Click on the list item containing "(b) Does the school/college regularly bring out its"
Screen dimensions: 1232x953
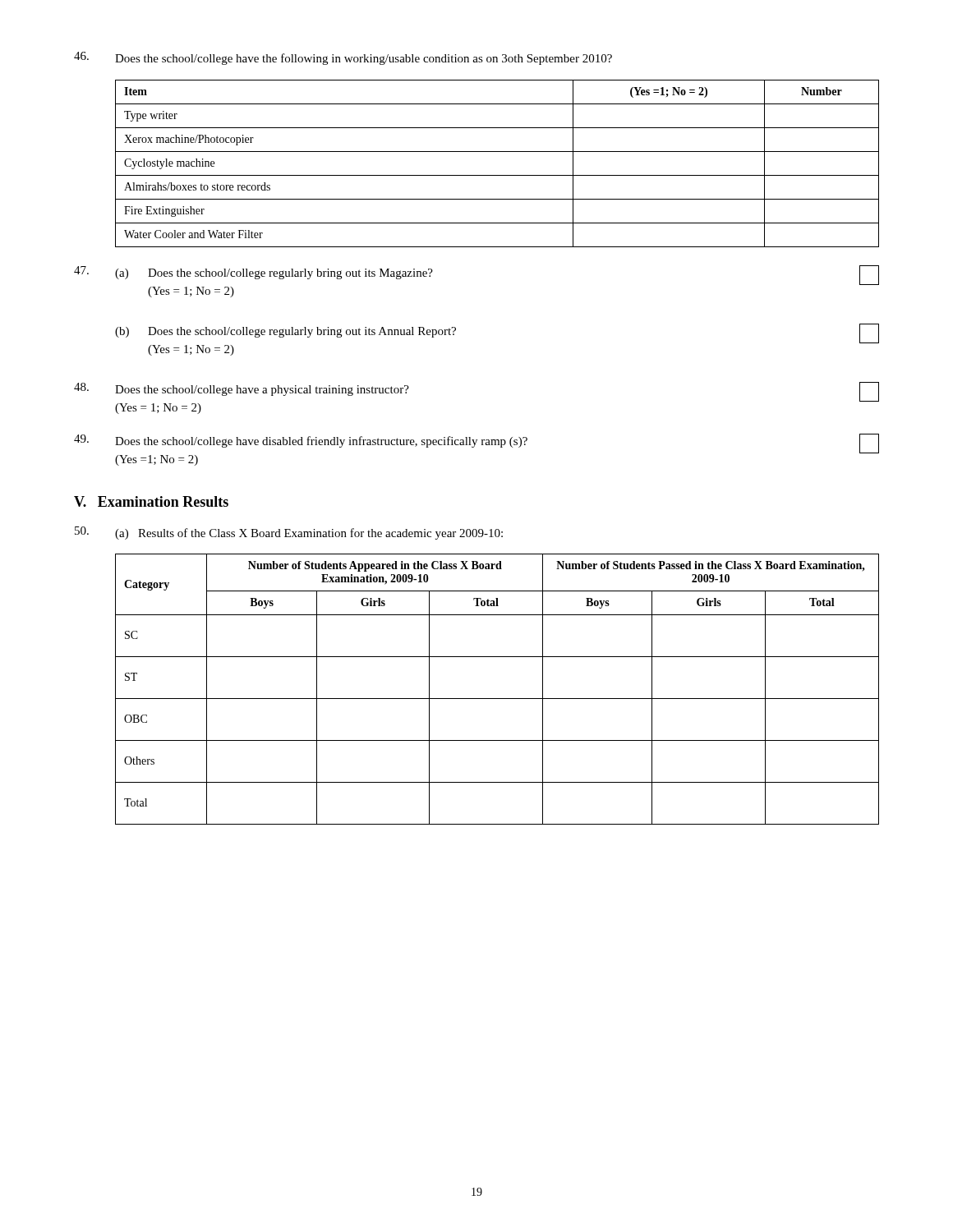(281, 333)
